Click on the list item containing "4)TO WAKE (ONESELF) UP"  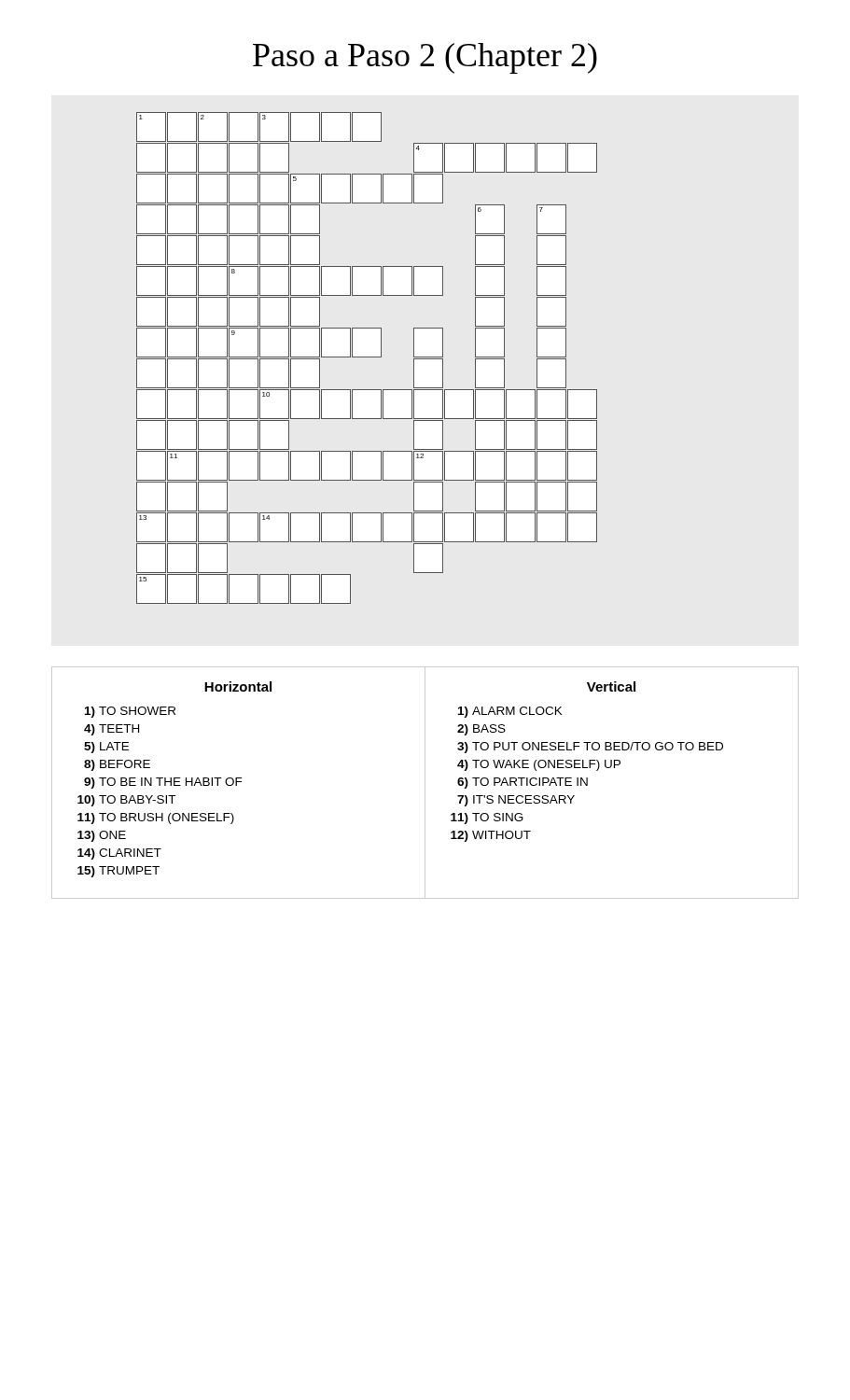point(532,764)
